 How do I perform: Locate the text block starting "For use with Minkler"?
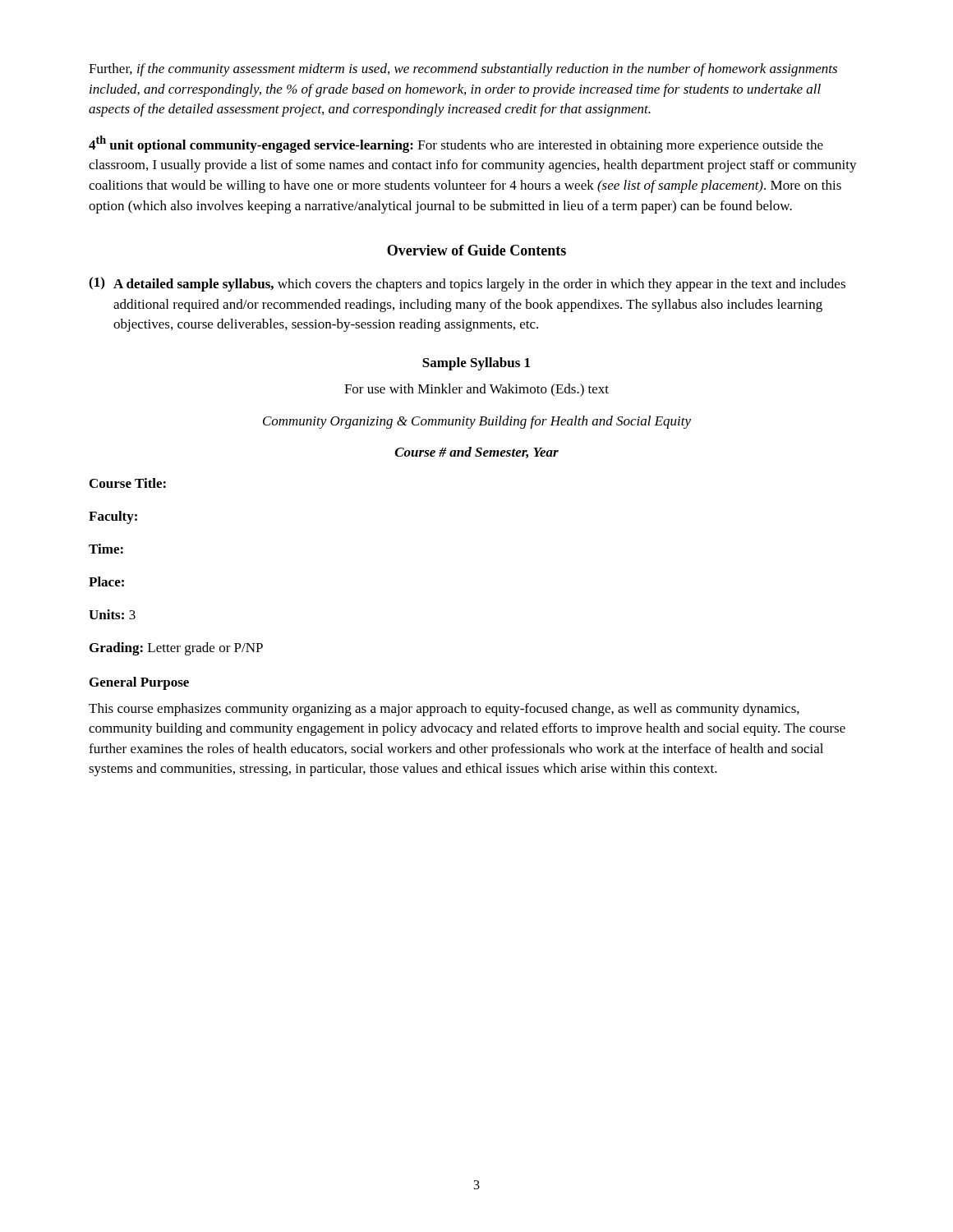coord(476,390)
